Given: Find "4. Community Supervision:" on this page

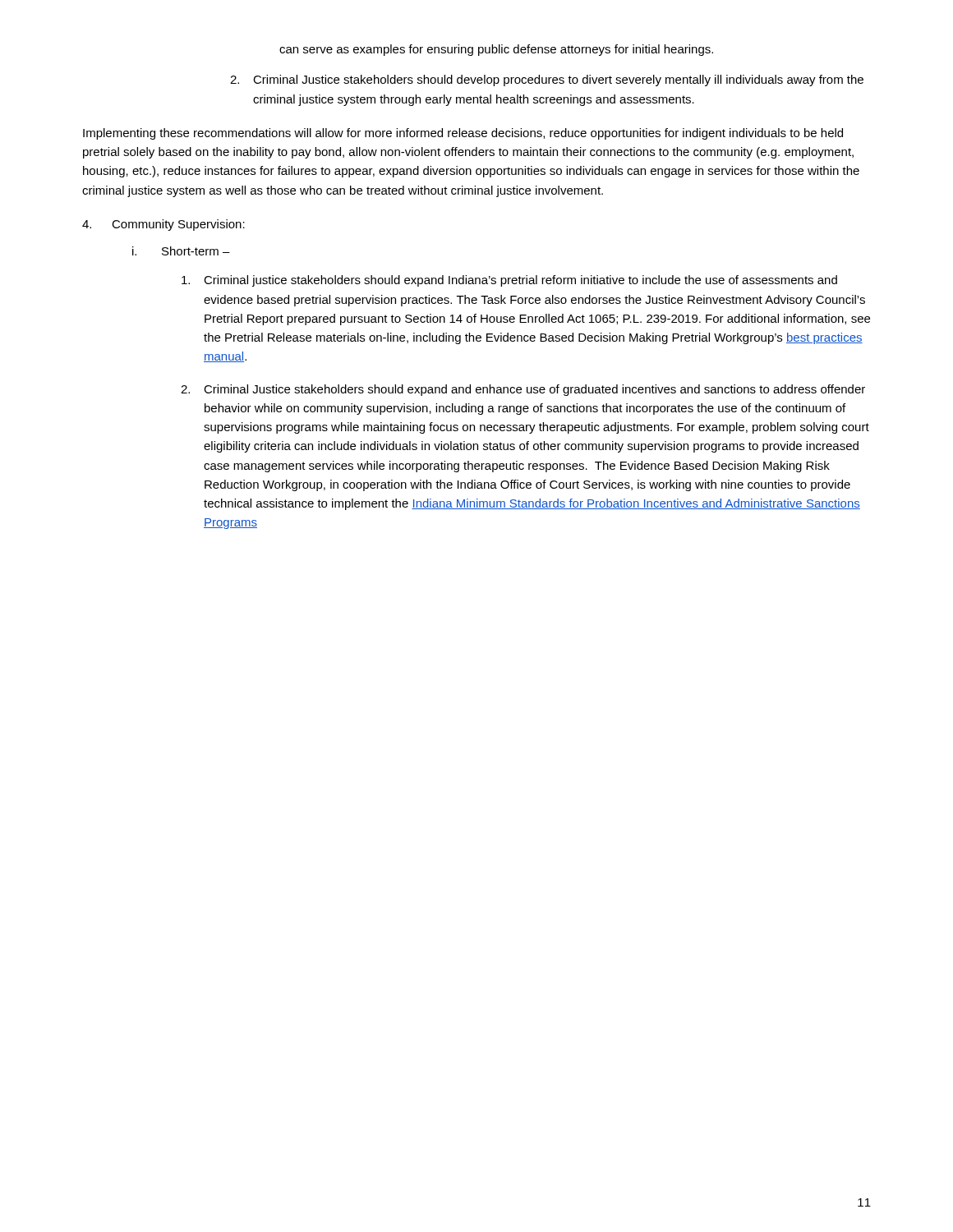Looking at the screenshot, I should [x=163, y=225].
